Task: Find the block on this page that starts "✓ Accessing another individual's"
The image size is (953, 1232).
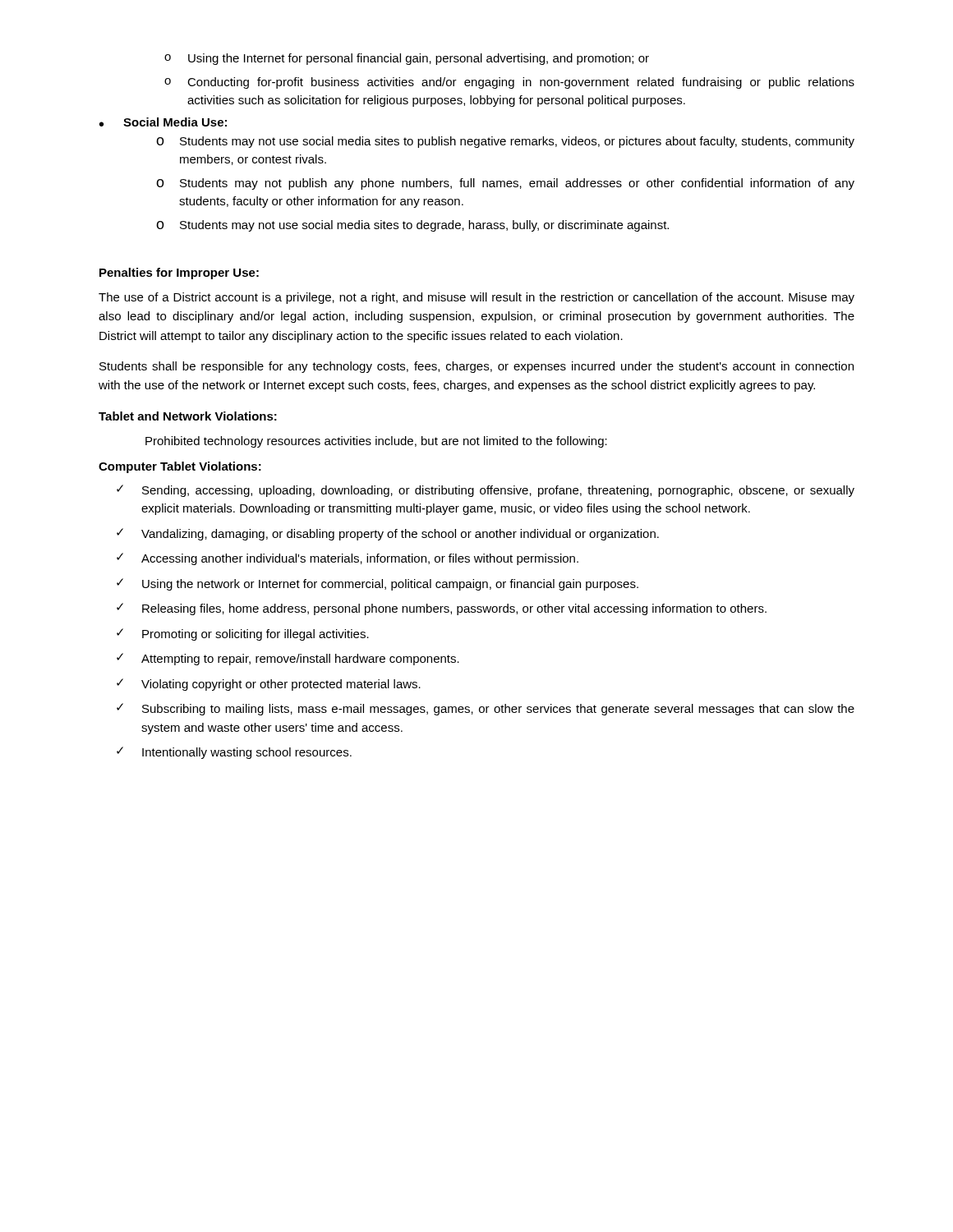Action: click(x=485, y=559)
